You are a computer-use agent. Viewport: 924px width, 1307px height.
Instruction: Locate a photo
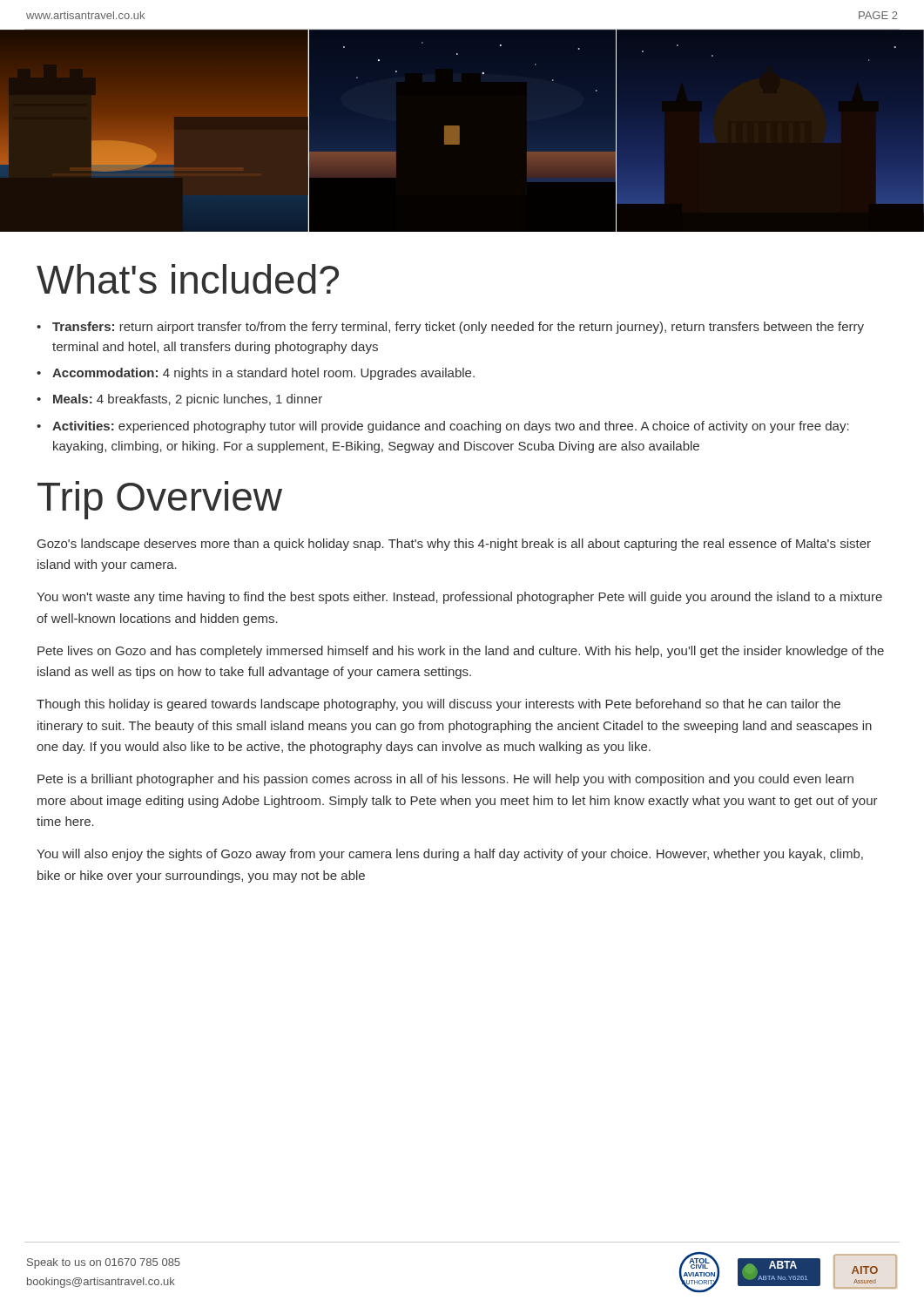pos(462,131)
